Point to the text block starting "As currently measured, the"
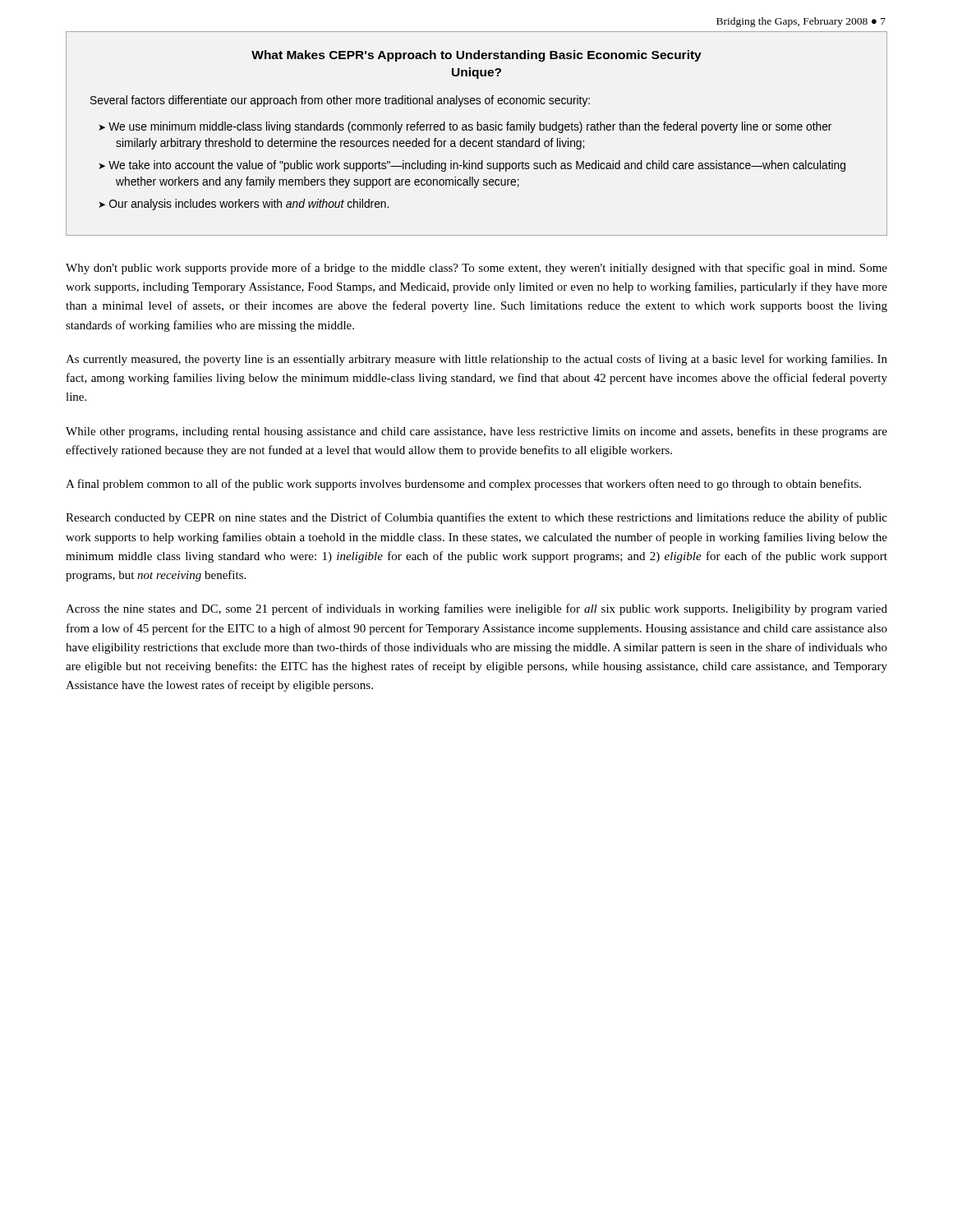Image resolution: width=953 pixels, height=1232 pixels. click(x=476, y=378)
